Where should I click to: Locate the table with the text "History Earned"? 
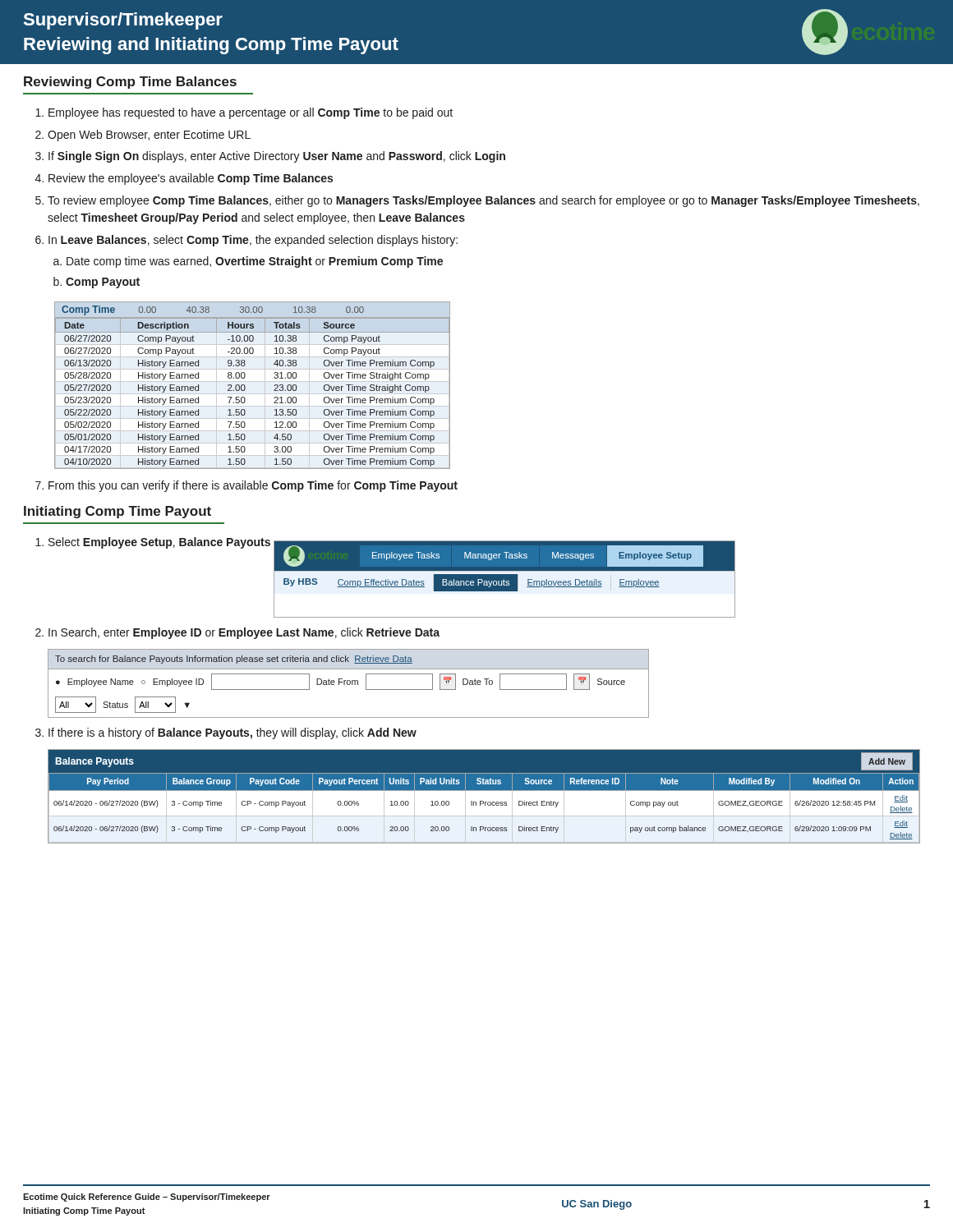(x=252, y=385)
